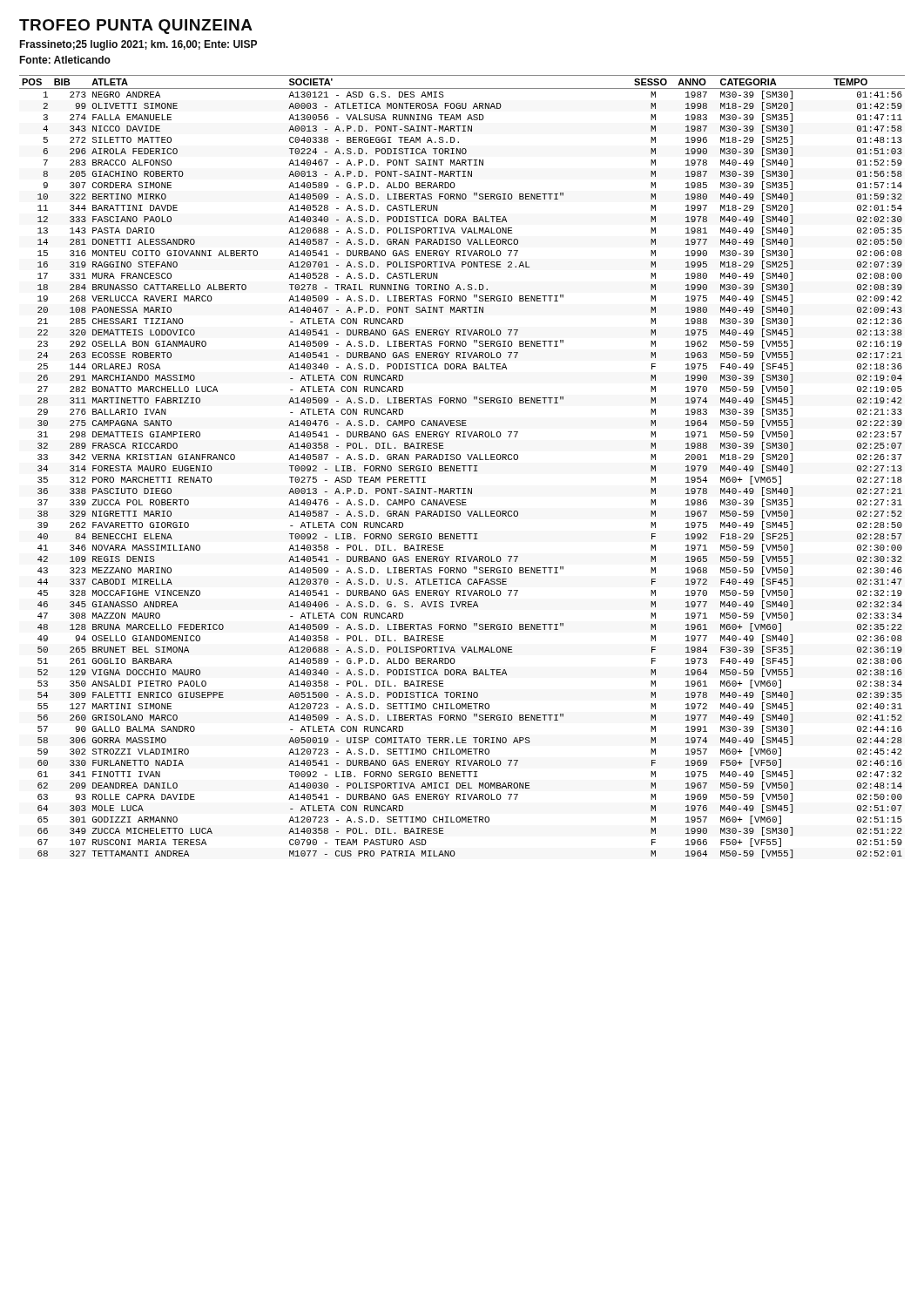Image resolution: width=924 pixels, height=1307 pixels.
Task: Point to "TROFEO PUNTA QUINZEINA"
Action: [x=136, y=25]
